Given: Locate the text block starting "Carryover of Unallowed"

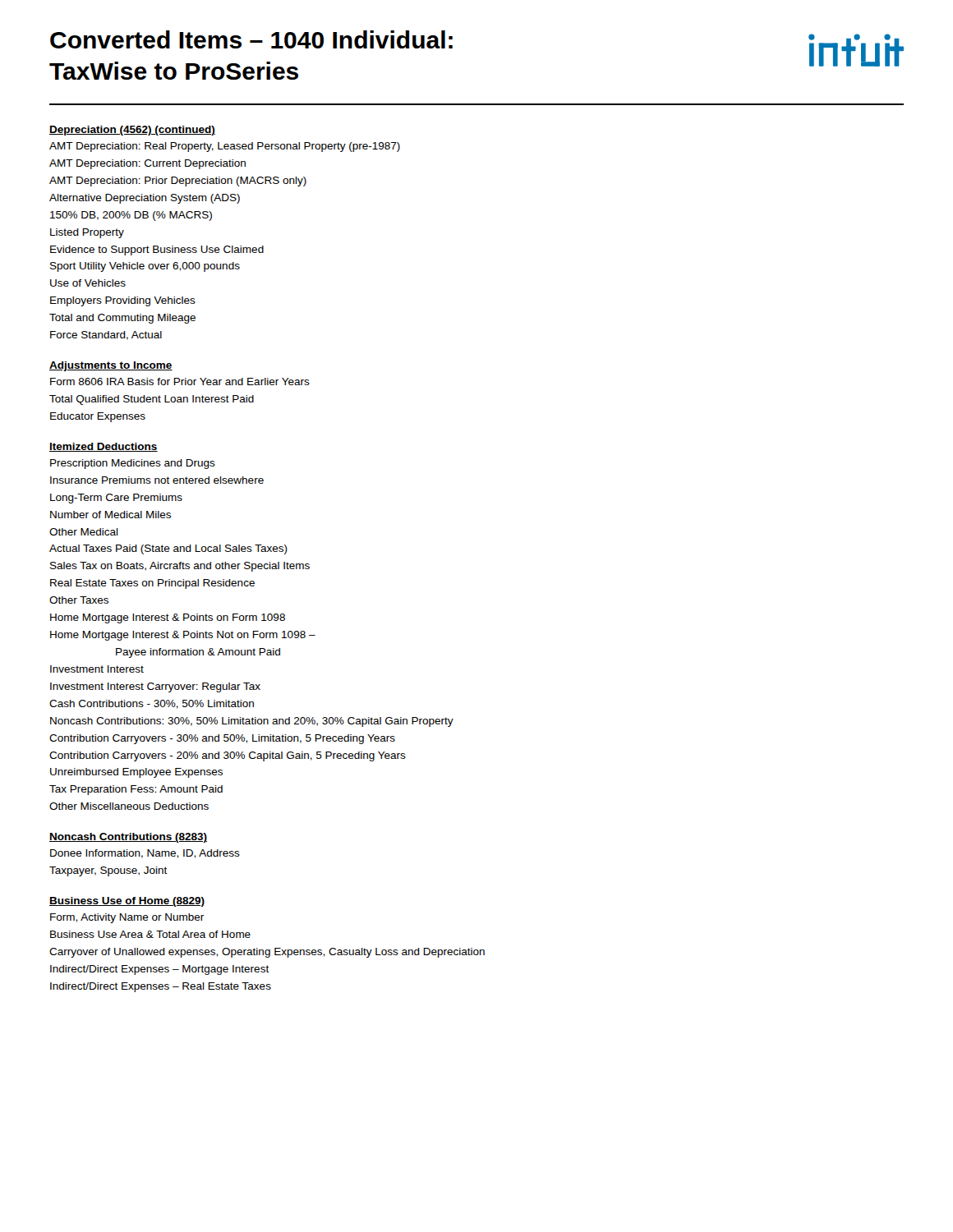Looking at the screenshot, I should point(267,951).
